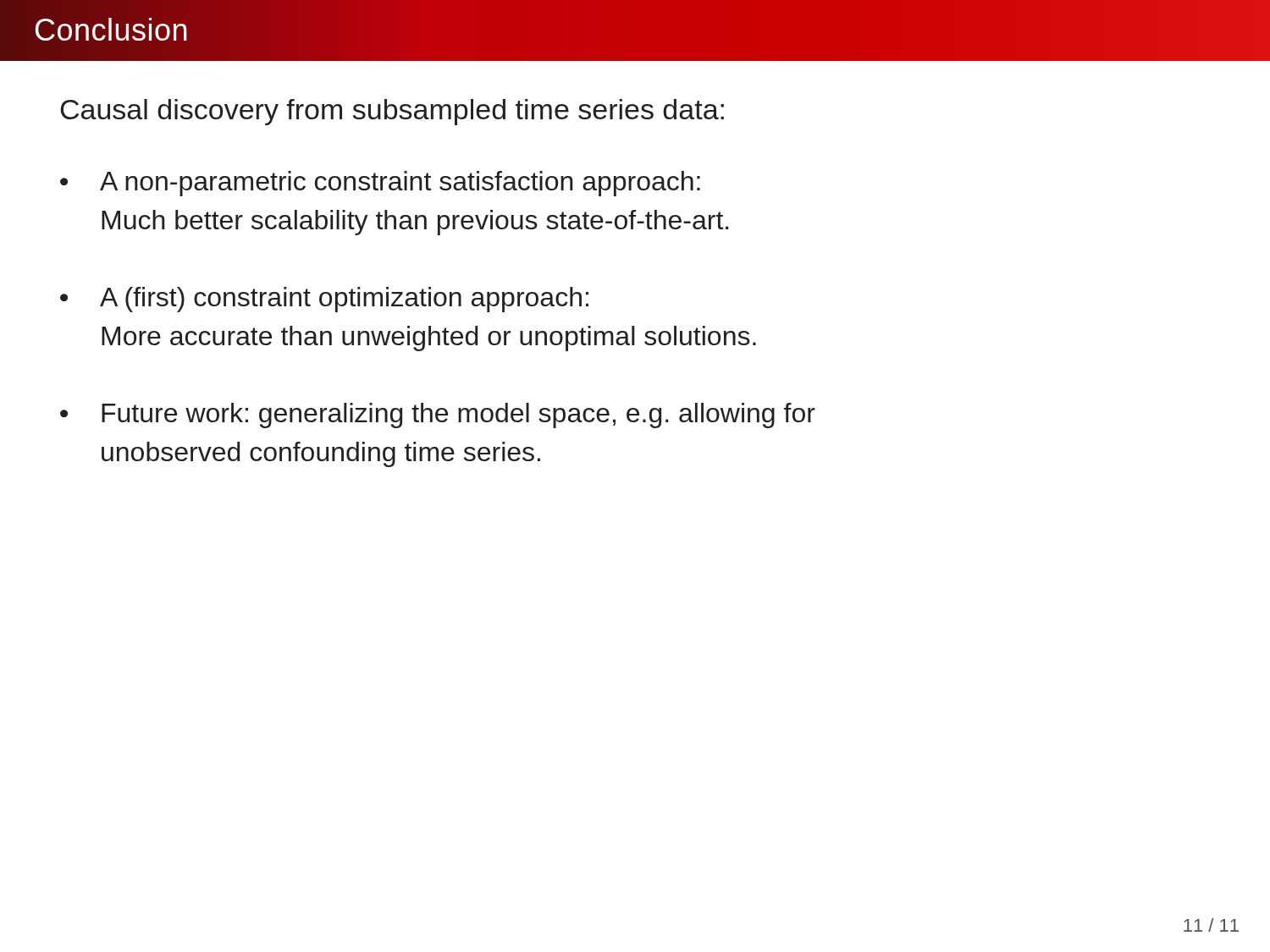Point to the region starting "• A (first) constraint optimization approach: More accurate"
Image resolution: width=1270 pixels, height=952 pixels.
pyautogui.click(x=409, y=314)
